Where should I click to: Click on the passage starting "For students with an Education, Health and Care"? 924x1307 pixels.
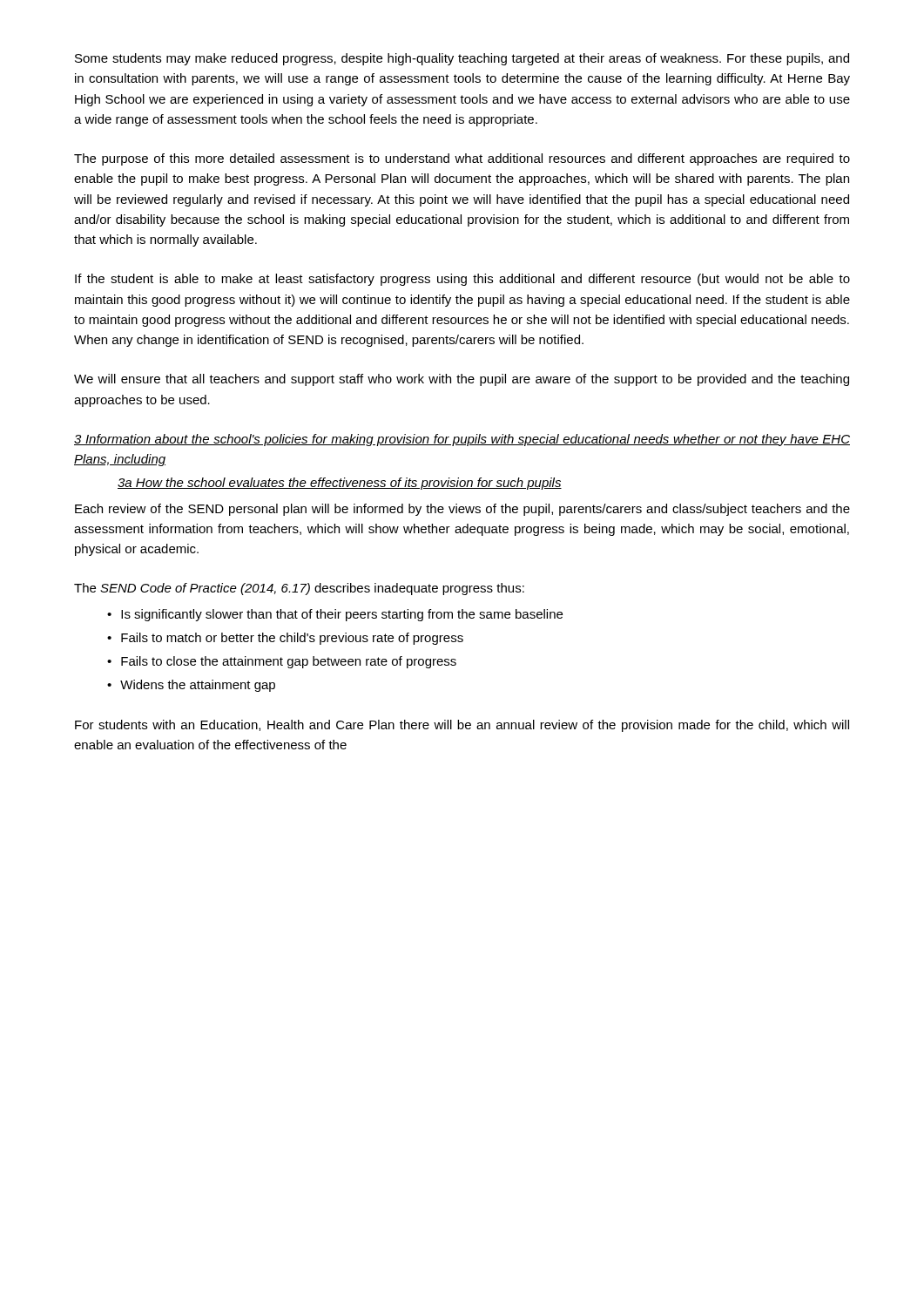click(x=462, y=734)
